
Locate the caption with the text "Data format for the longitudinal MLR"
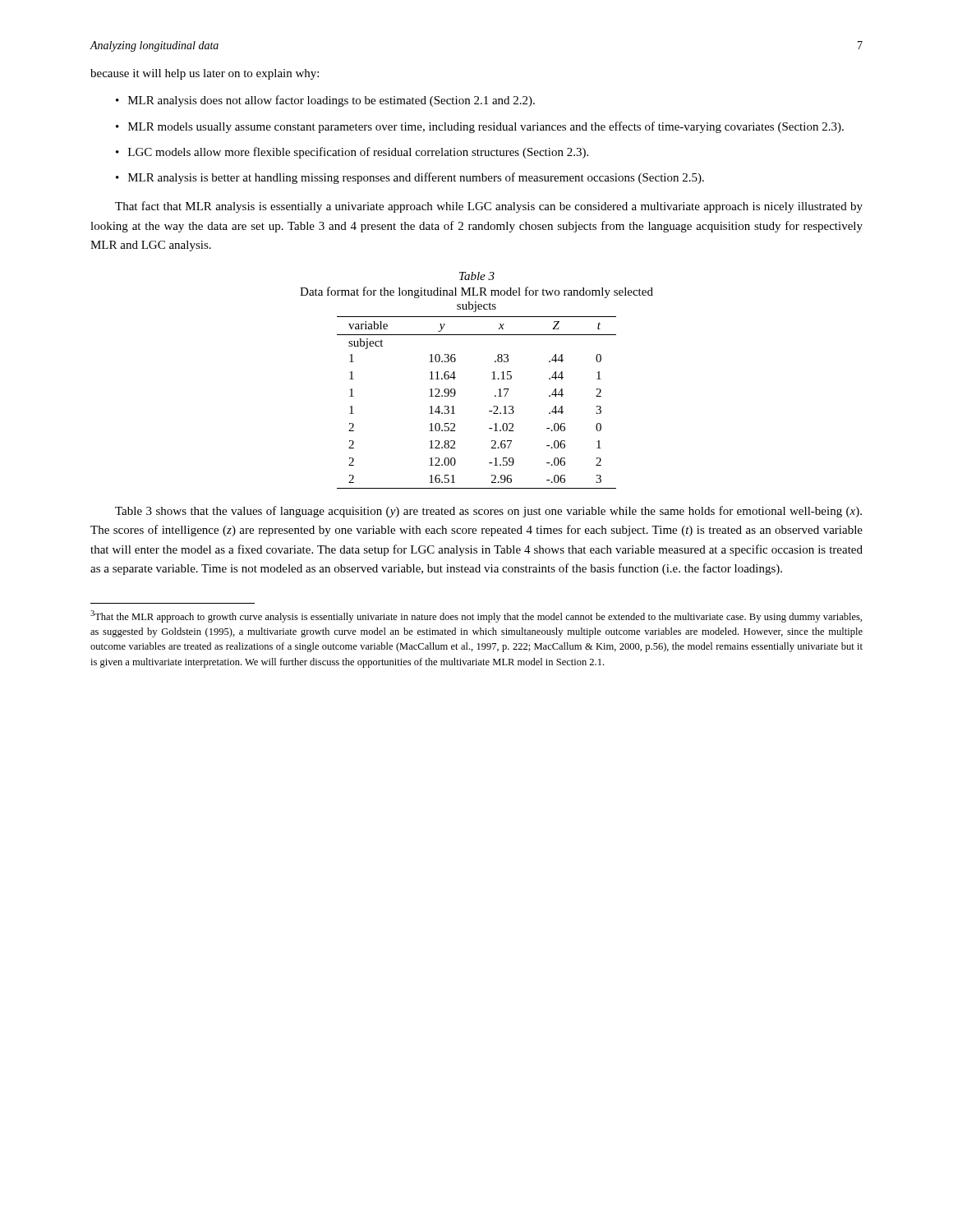[476, 299]
